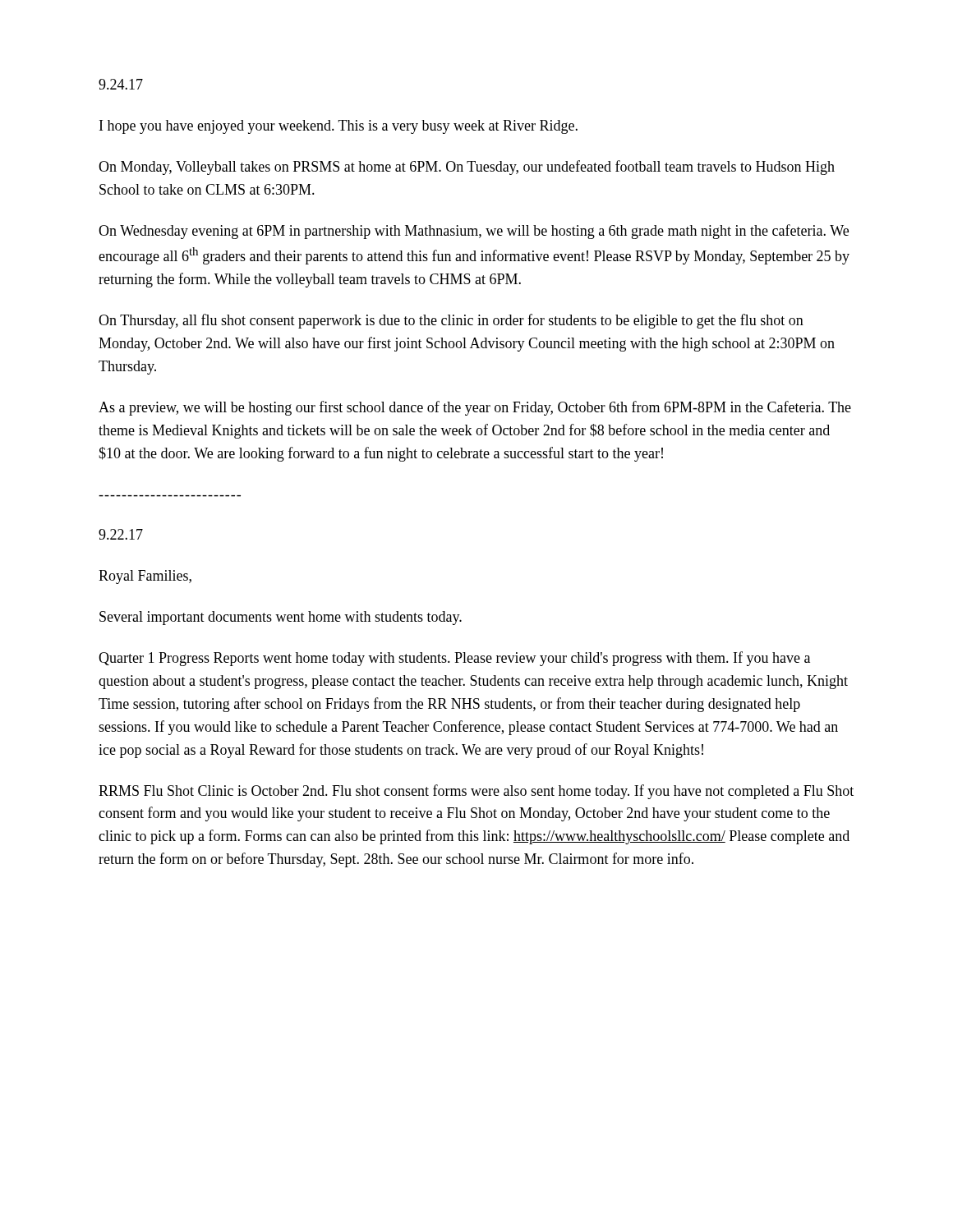
Task: Find the text block with the text "RRMS Flu Shot Clinic is October 2nd. Flu"
Action: (476, 825)
